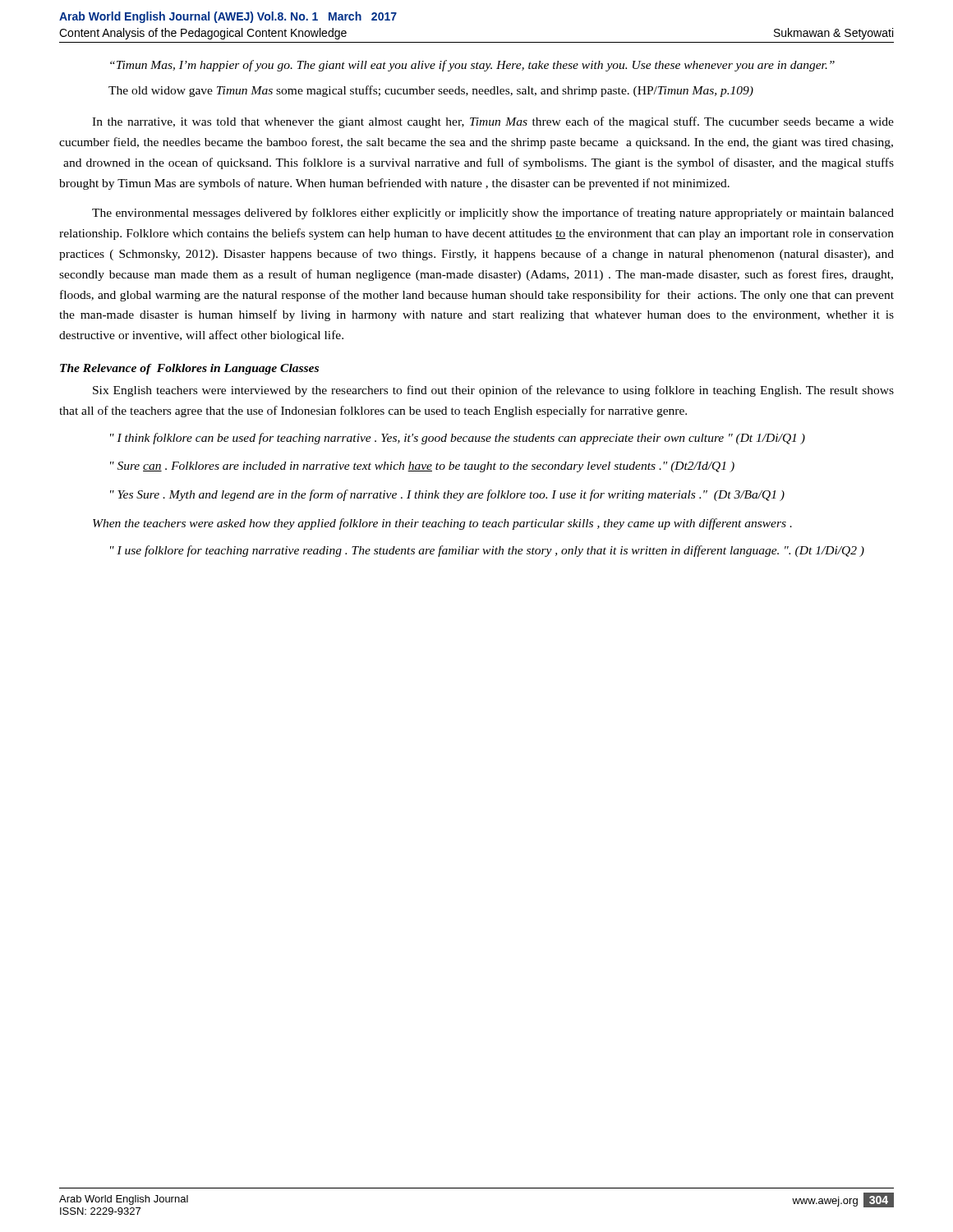Where is the passage that starts "" Yes Sure . Myth and"?
The width and height of the screenshot is (953, 1232).
click(501, 495)
